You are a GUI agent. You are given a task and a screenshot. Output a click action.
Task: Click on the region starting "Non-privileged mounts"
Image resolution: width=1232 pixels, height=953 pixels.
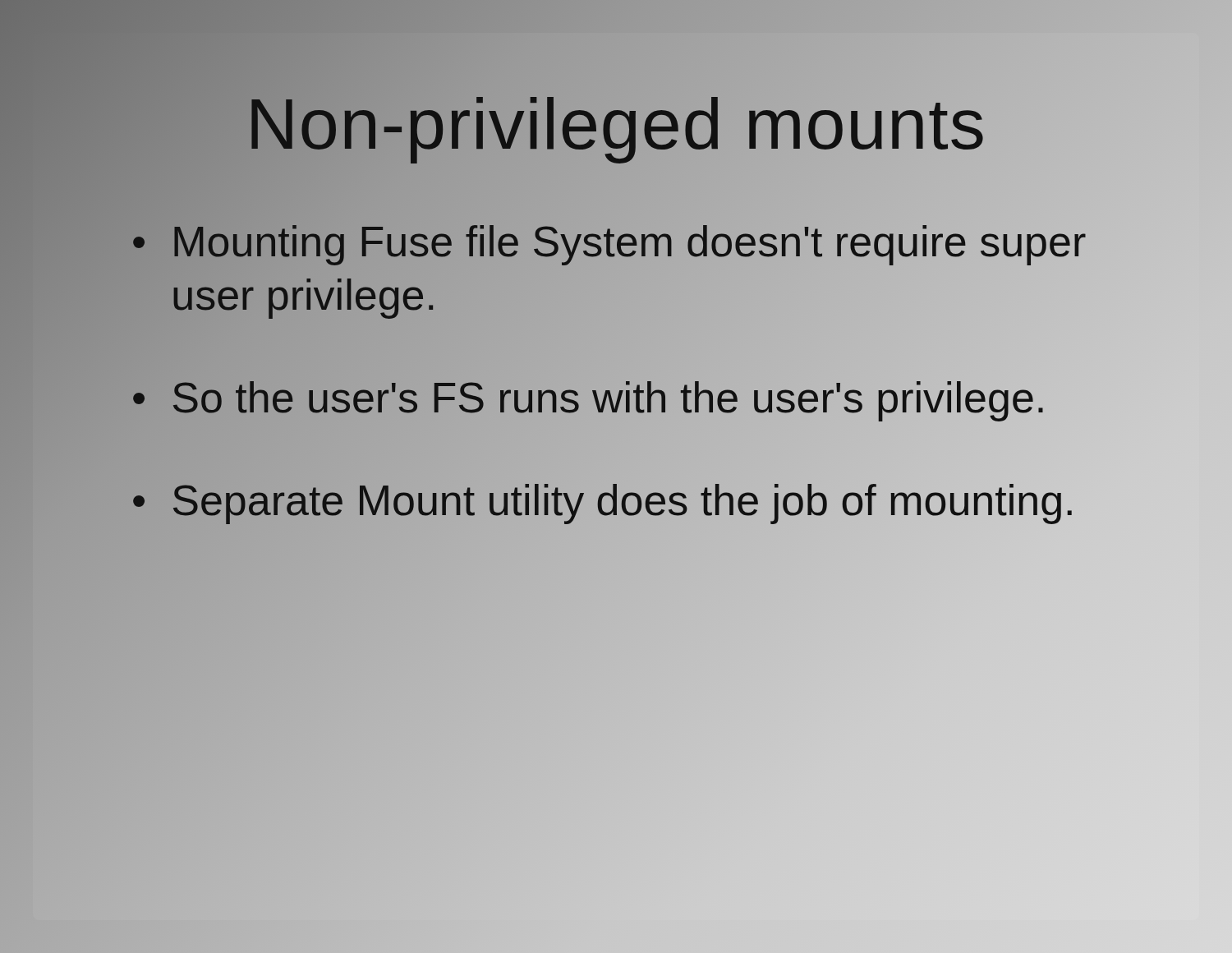click(x=616, y=124)
